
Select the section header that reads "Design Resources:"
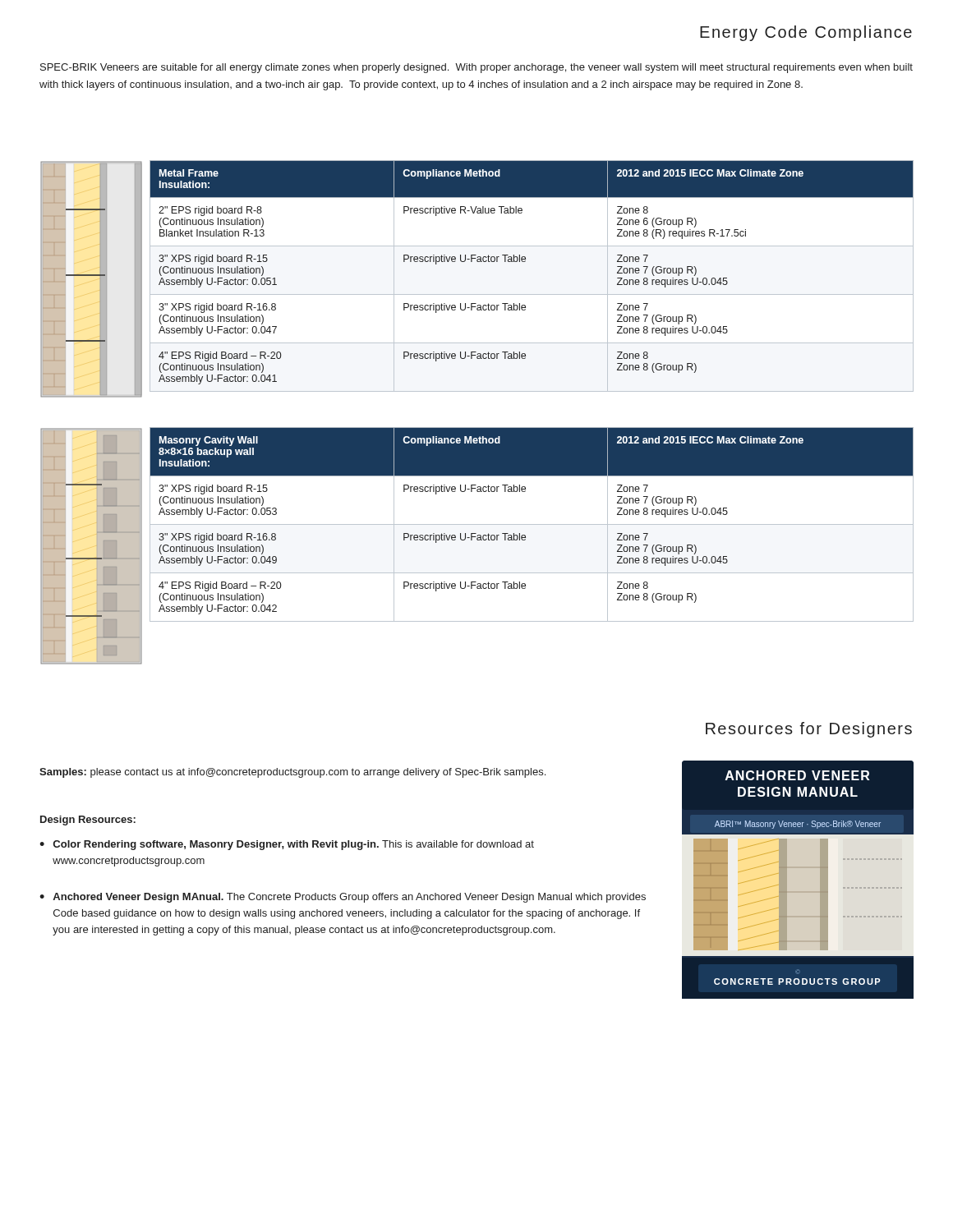click(88, 819)
